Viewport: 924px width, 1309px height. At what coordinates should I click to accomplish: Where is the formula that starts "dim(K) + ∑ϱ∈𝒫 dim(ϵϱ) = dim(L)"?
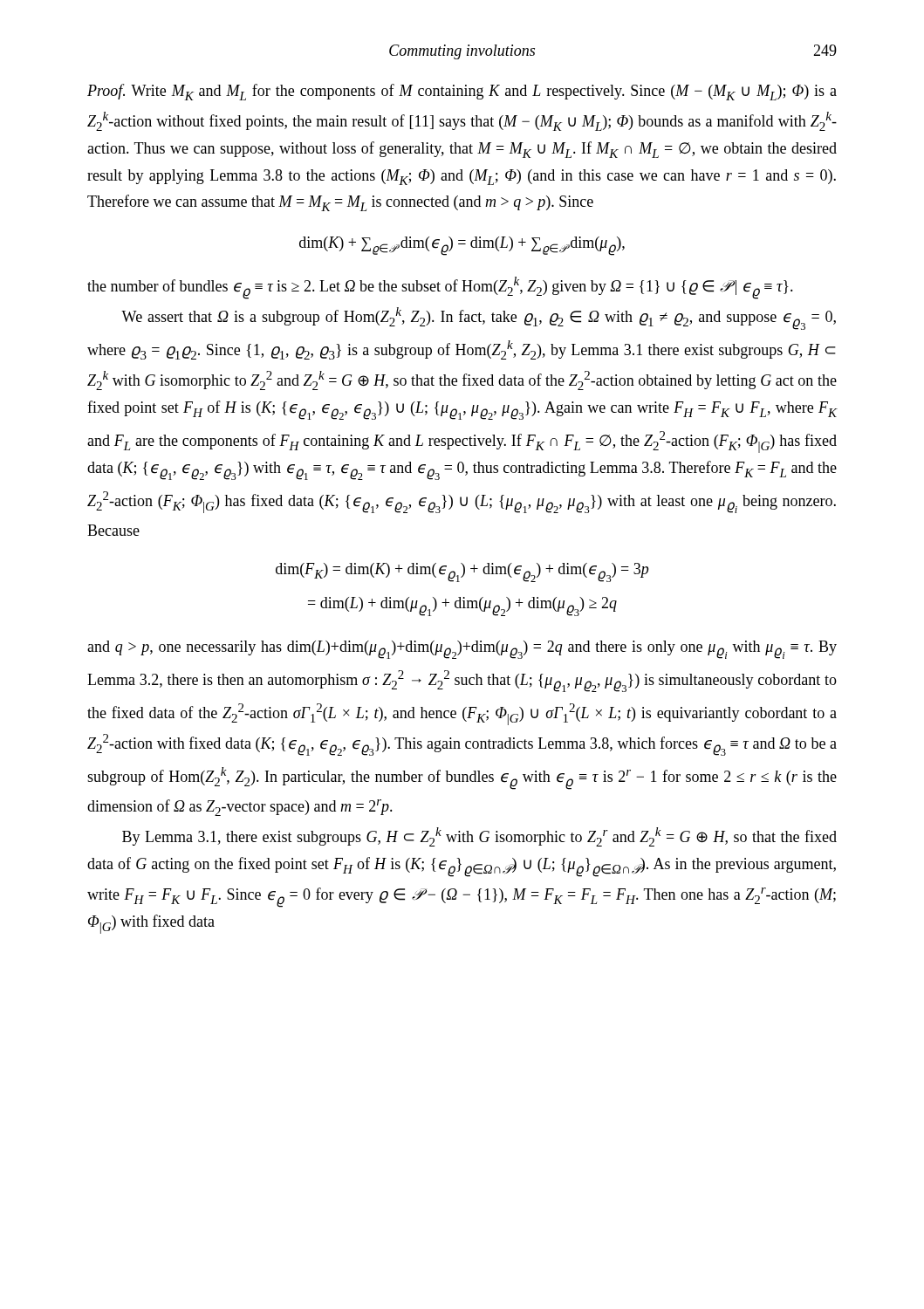pos(462,244)
